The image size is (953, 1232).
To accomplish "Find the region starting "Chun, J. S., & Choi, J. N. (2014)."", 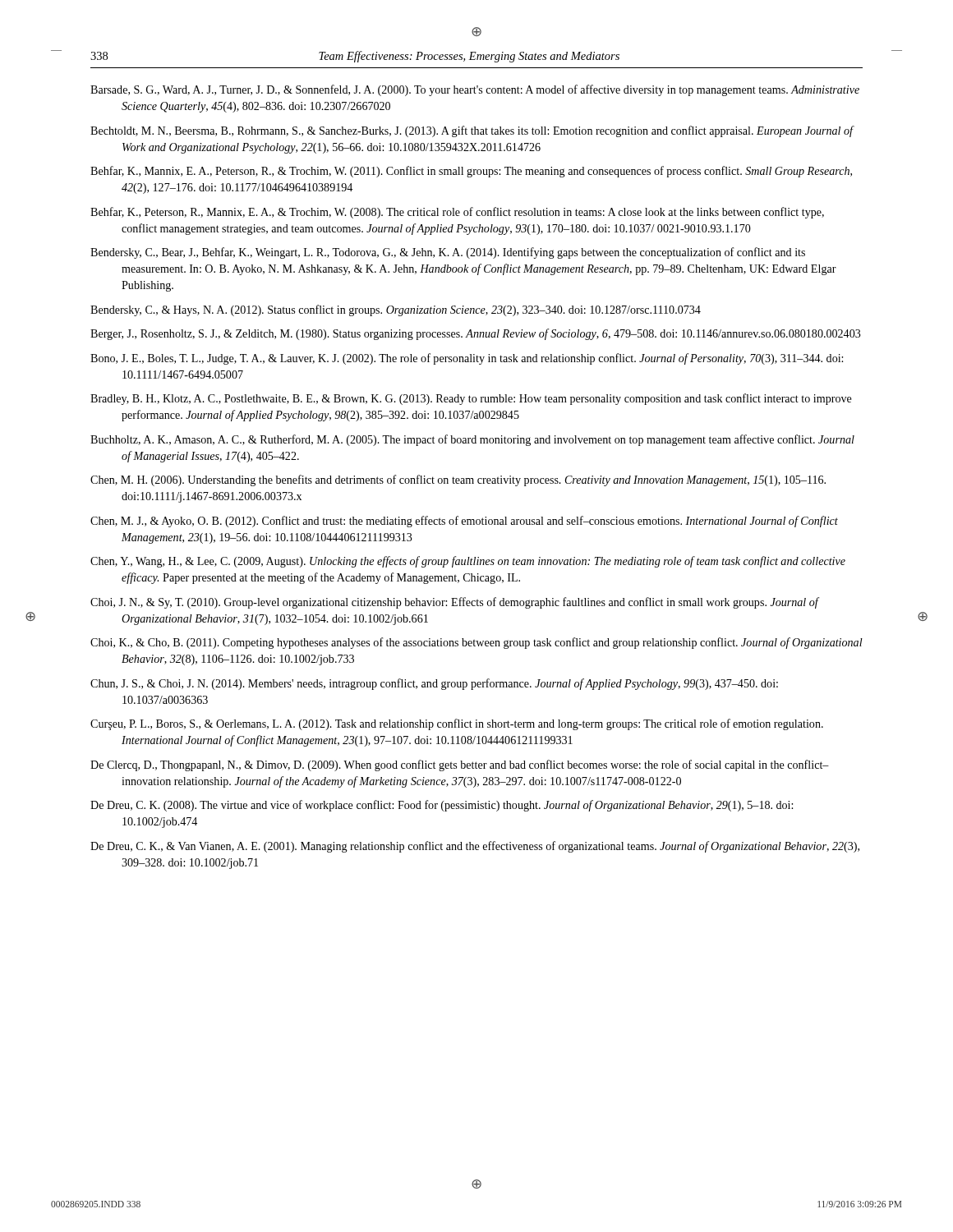I will (x=435, y=691).
